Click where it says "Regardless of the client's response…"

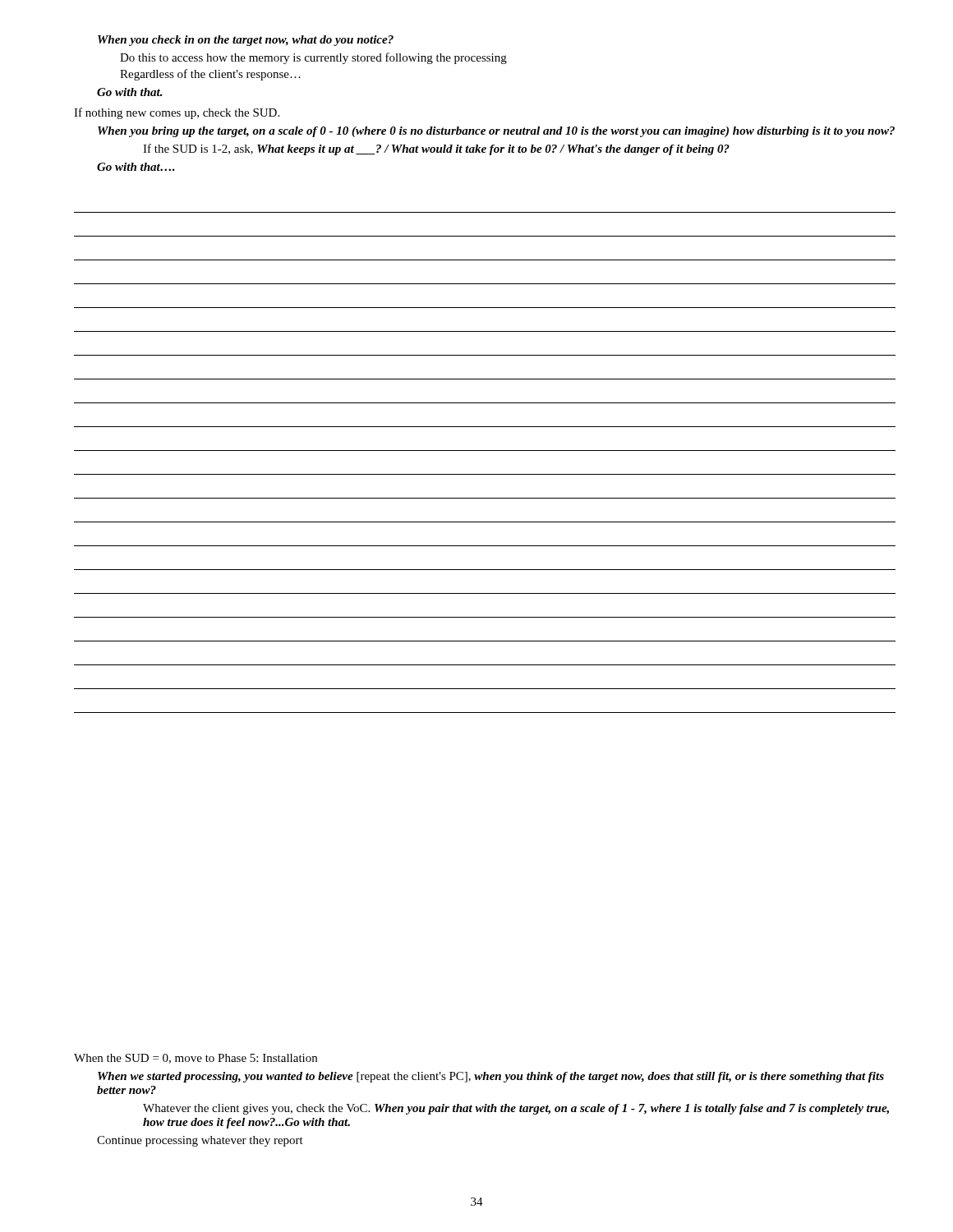(x=211, y=74)
